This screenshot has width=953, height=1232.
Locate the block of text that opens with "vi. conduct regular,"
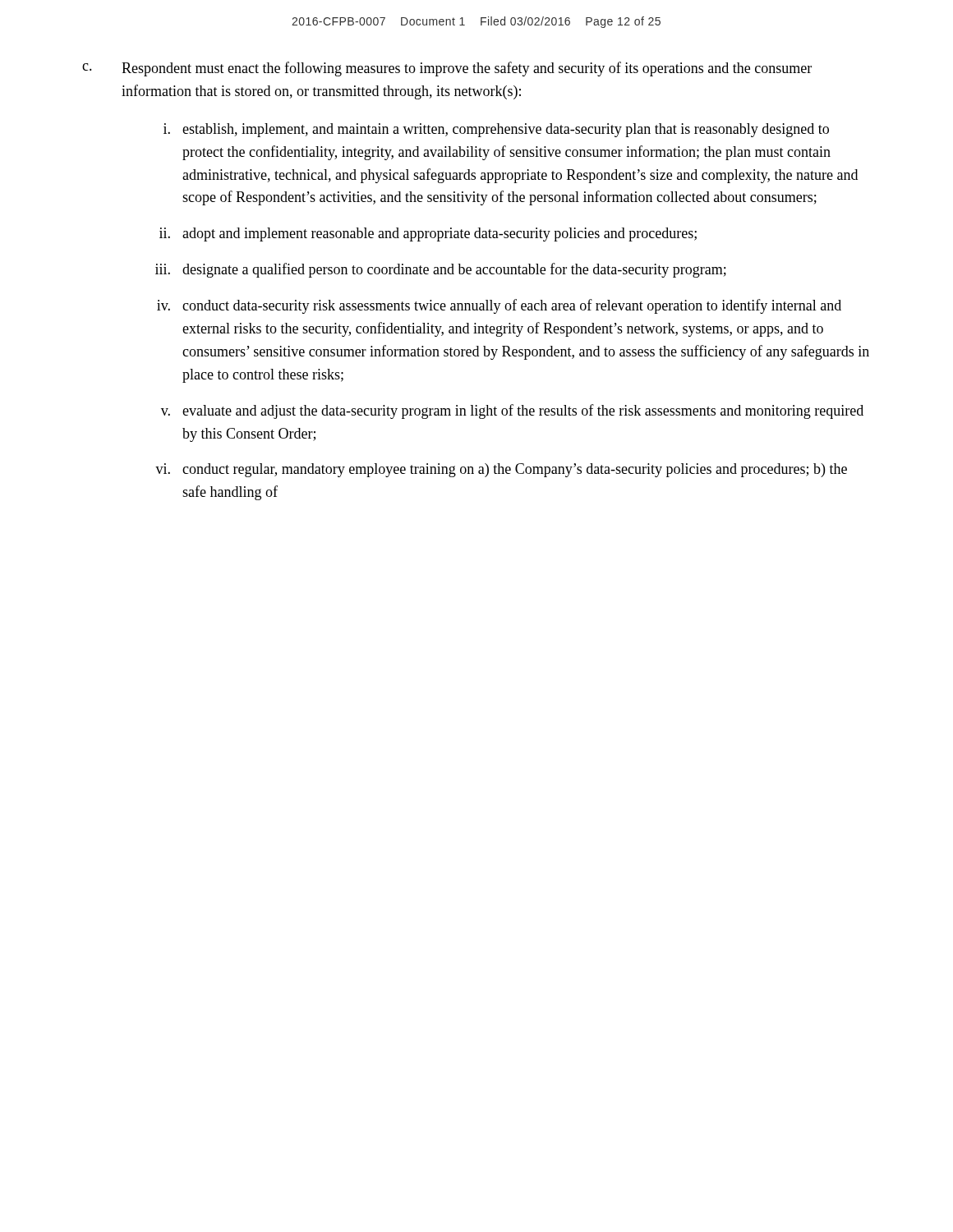[x=496, y=482]
